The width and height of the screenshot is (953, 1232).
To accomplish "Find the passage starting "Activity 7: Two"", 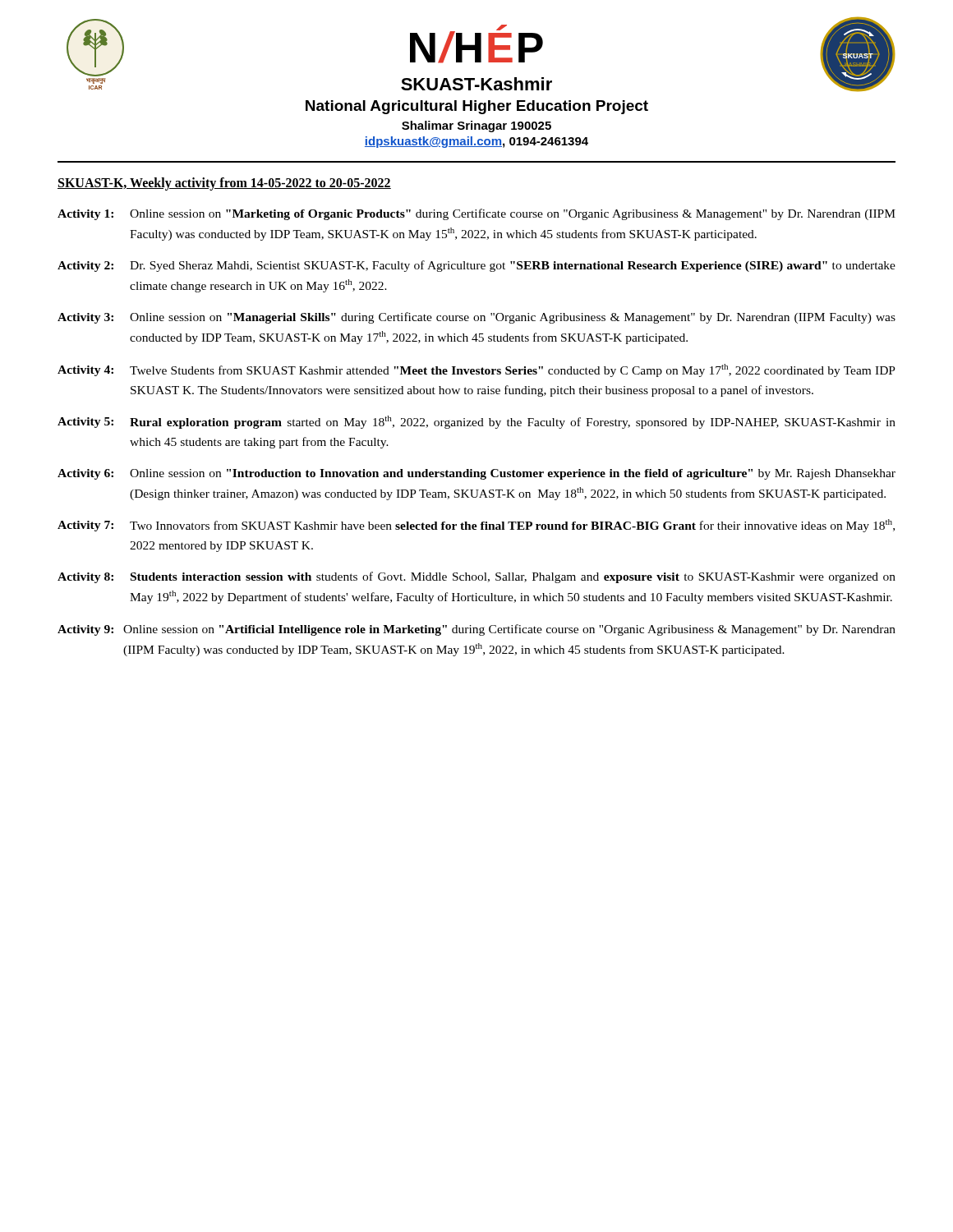I will [x=476, y=535].
